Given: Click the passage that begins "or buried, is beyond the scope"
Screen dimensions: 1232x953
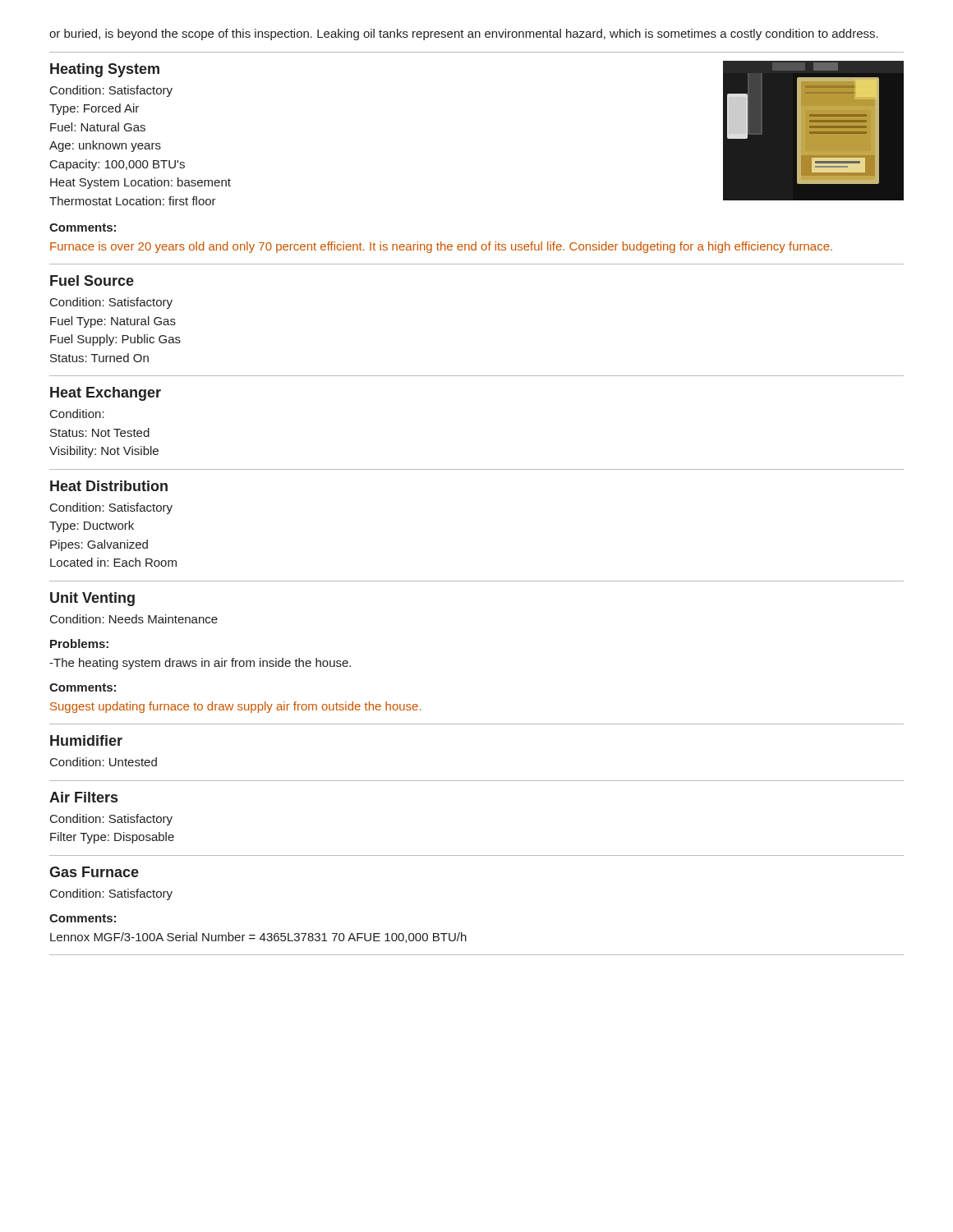Looking at the screenshot, I should click(464, 33).
